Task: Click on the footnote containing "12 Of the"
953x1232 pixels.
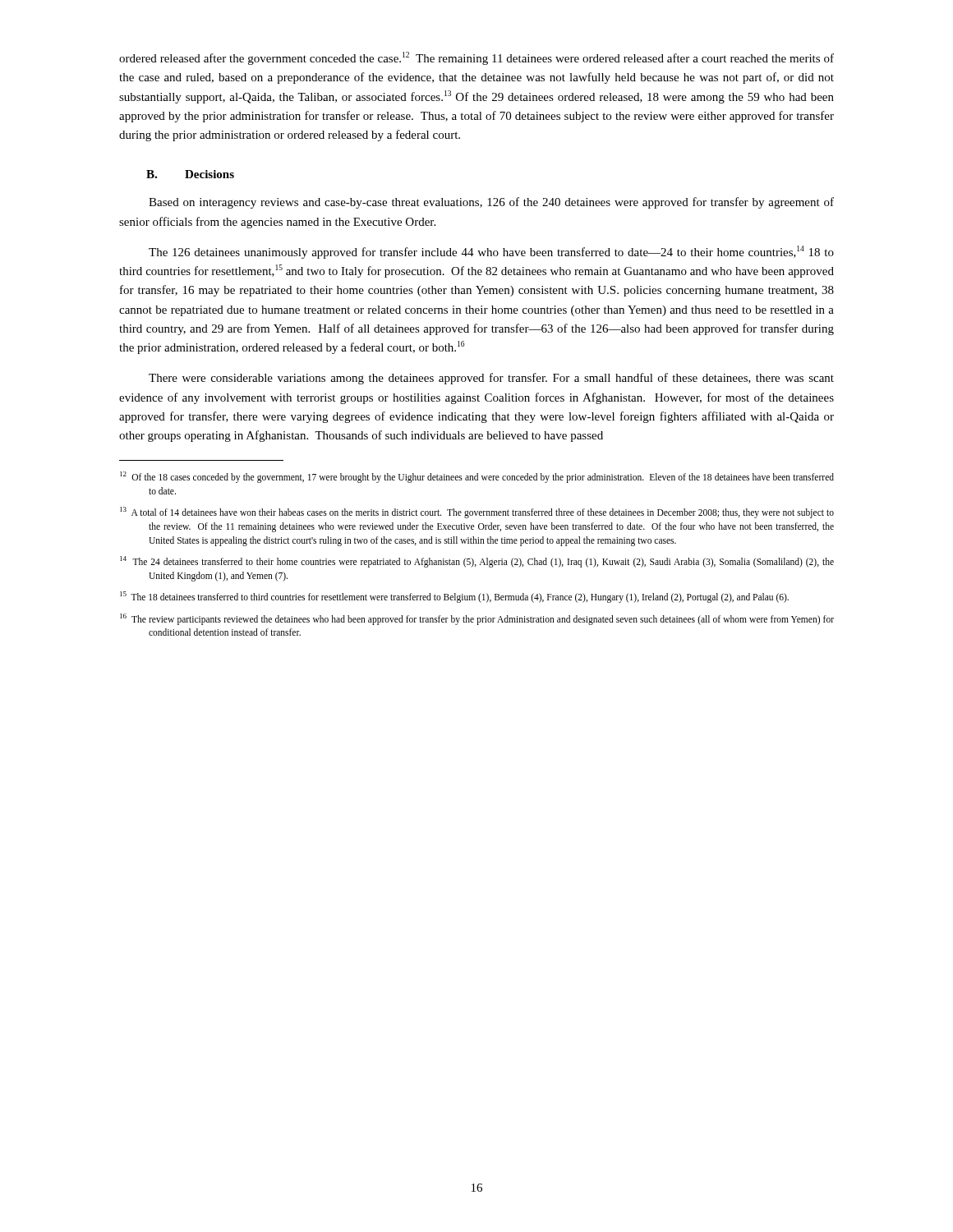Action: pyautogui.click(x=476, y=484)
